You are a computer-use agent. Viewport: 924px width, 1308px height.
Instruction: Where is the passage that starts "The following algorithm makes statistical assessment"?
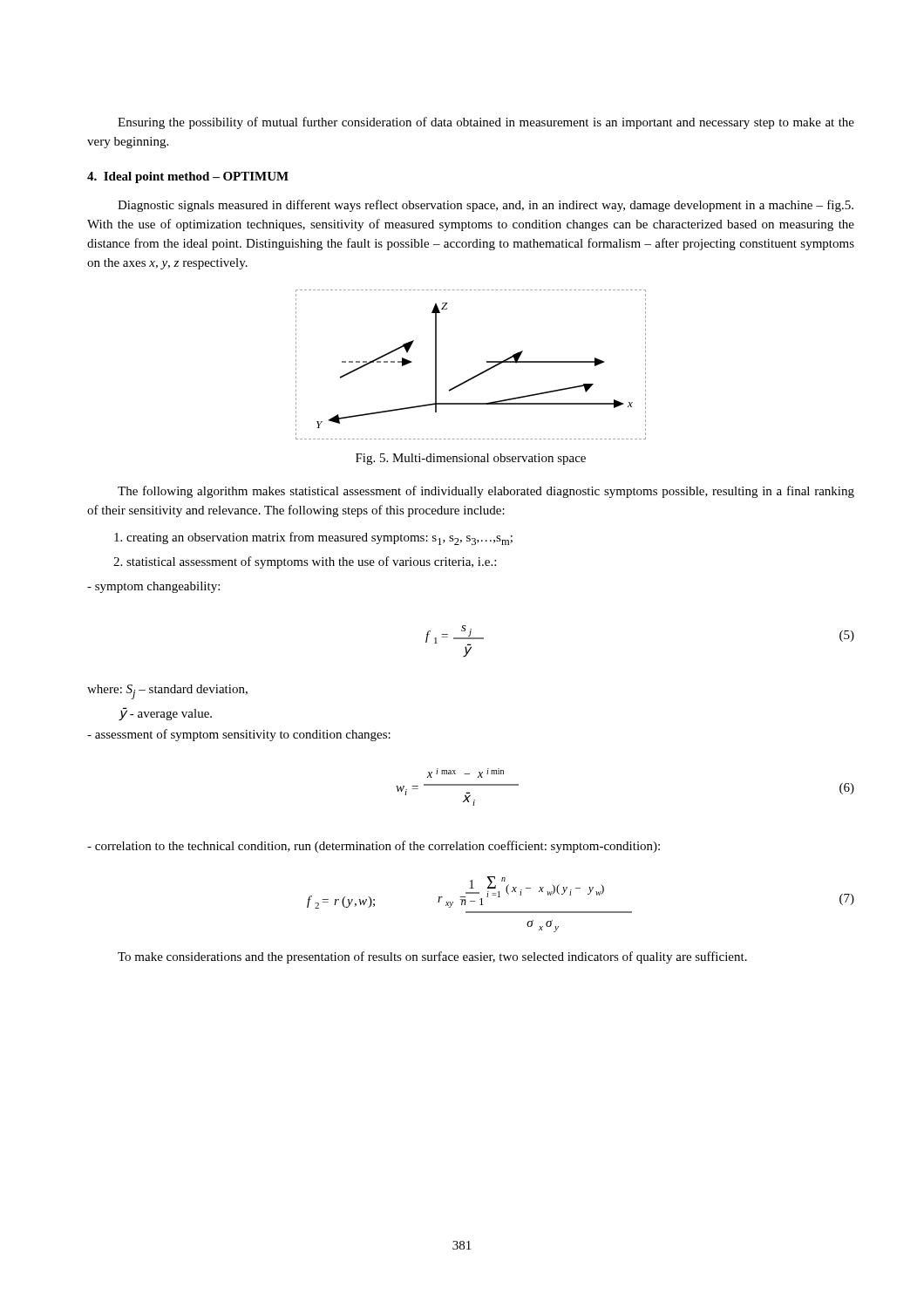click(471, 501)
